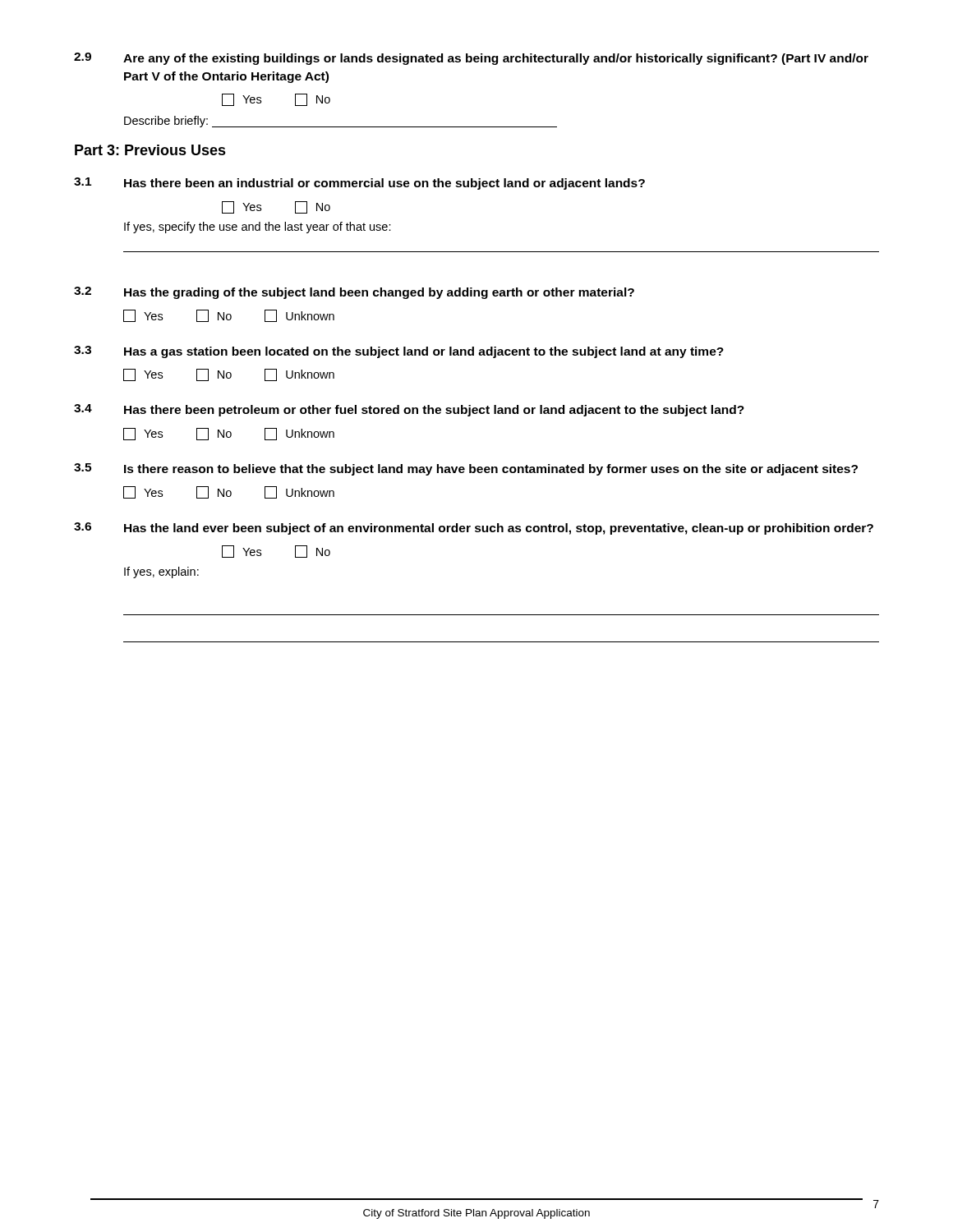Point to the block beginning "3.5 Is there reason"
Screen dimensions: 1232x953
(x=476, y=483)
